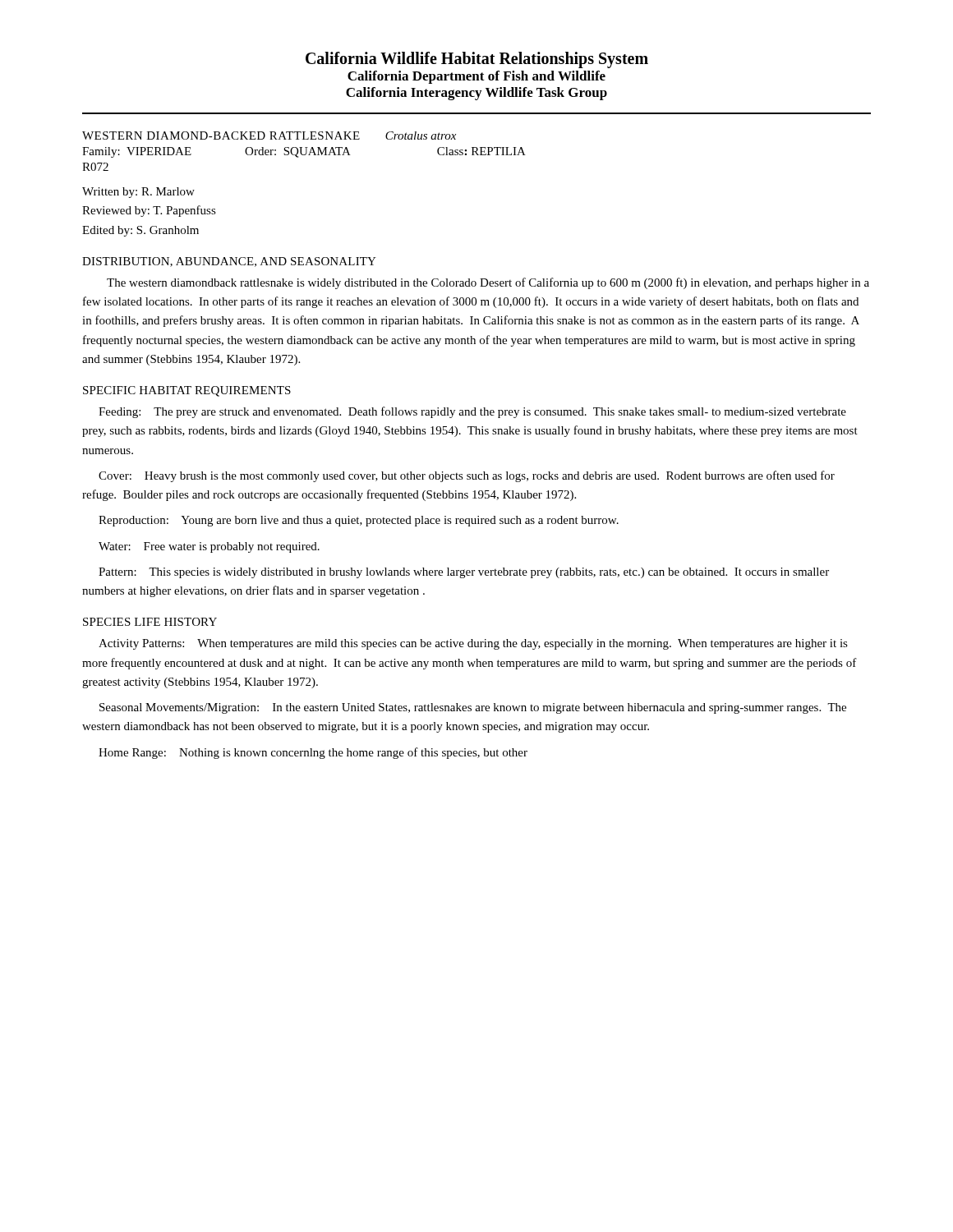The image size is (953, 1232).
Task: Click on the text starting "Written by: R. Marlow"
Action: 138,193
